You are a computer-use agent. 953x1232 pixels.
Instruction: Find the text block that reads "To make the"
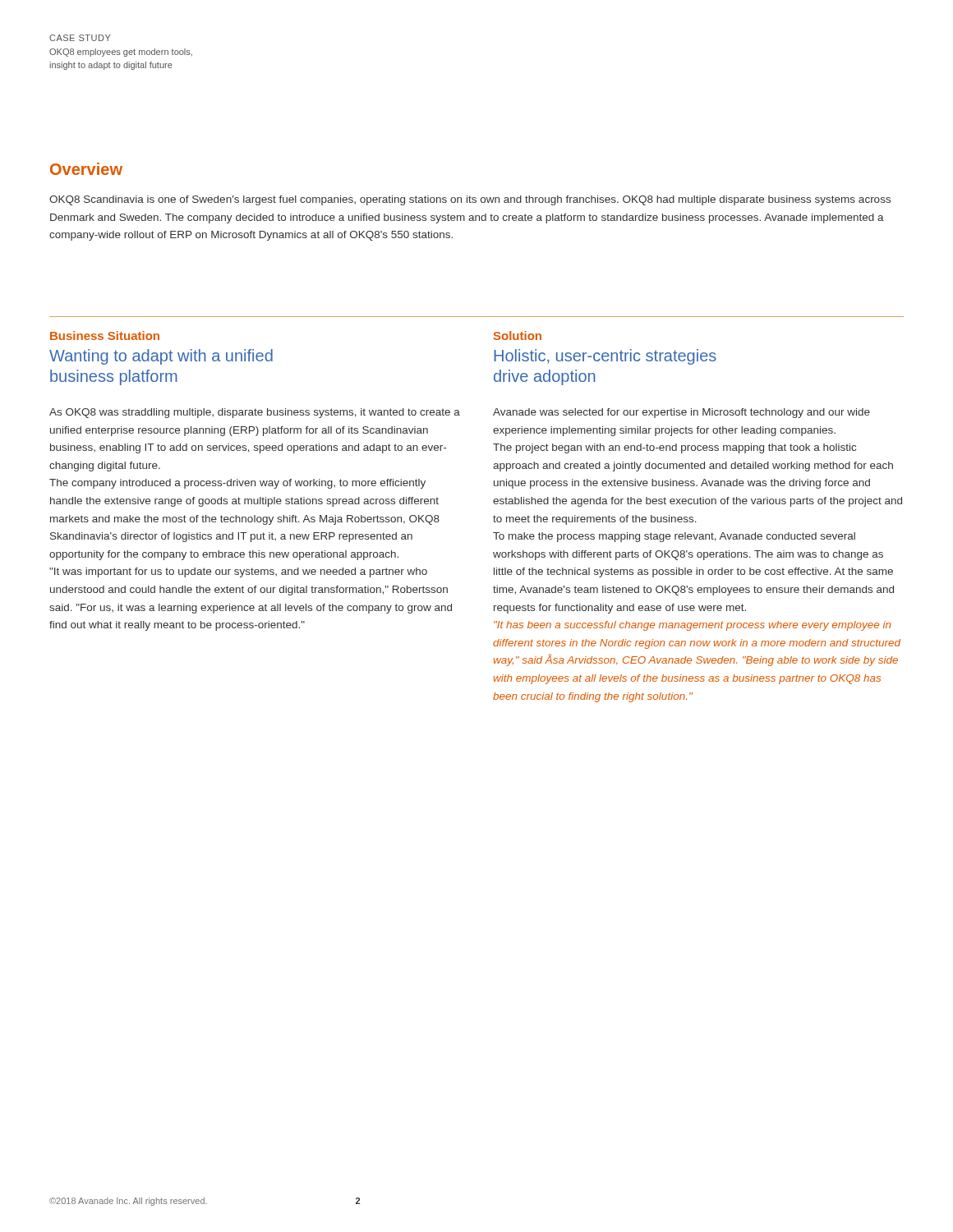pos(698,572)
